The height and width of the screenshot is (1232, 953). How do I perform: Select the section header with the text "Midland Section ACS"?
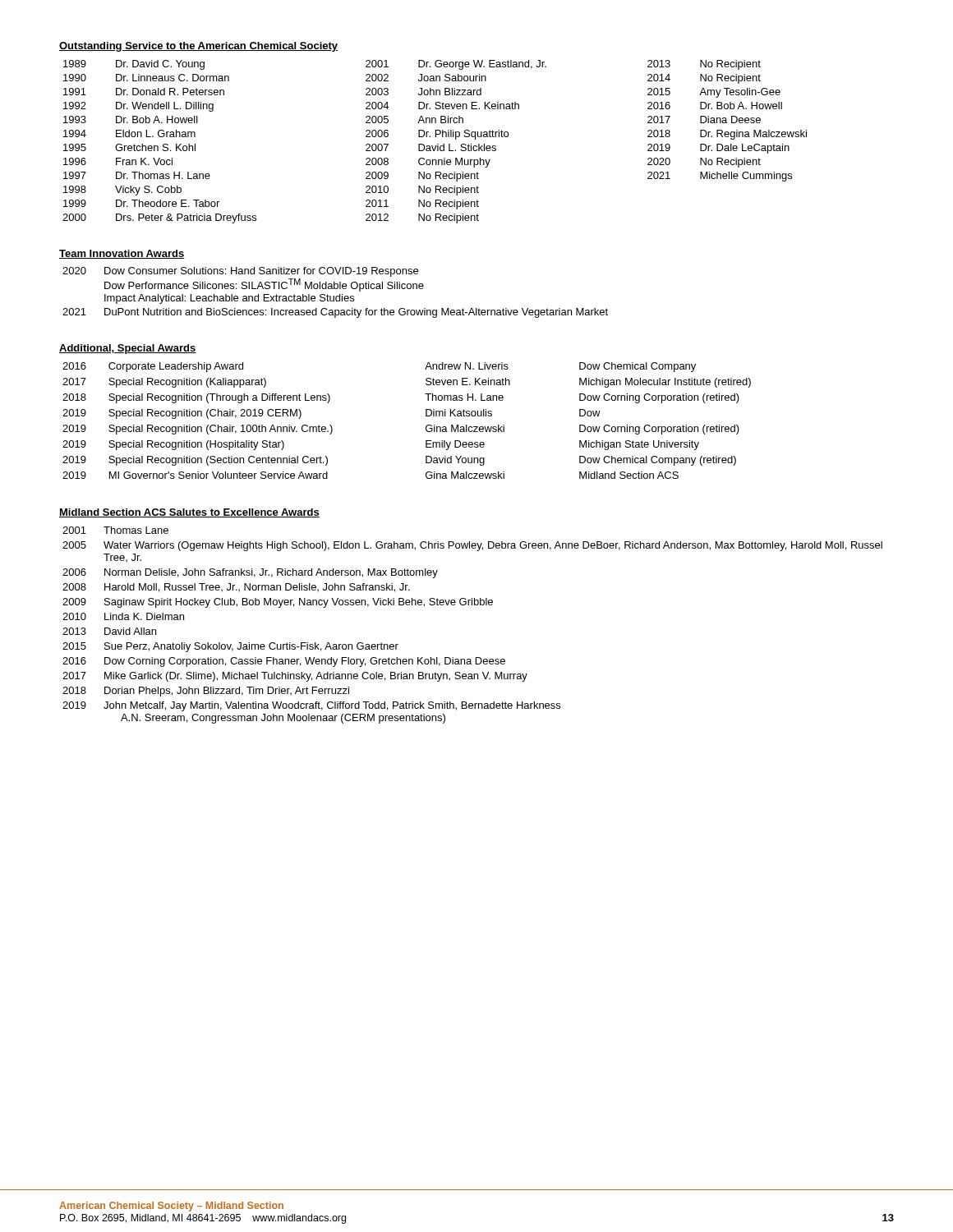pos(189,512)
